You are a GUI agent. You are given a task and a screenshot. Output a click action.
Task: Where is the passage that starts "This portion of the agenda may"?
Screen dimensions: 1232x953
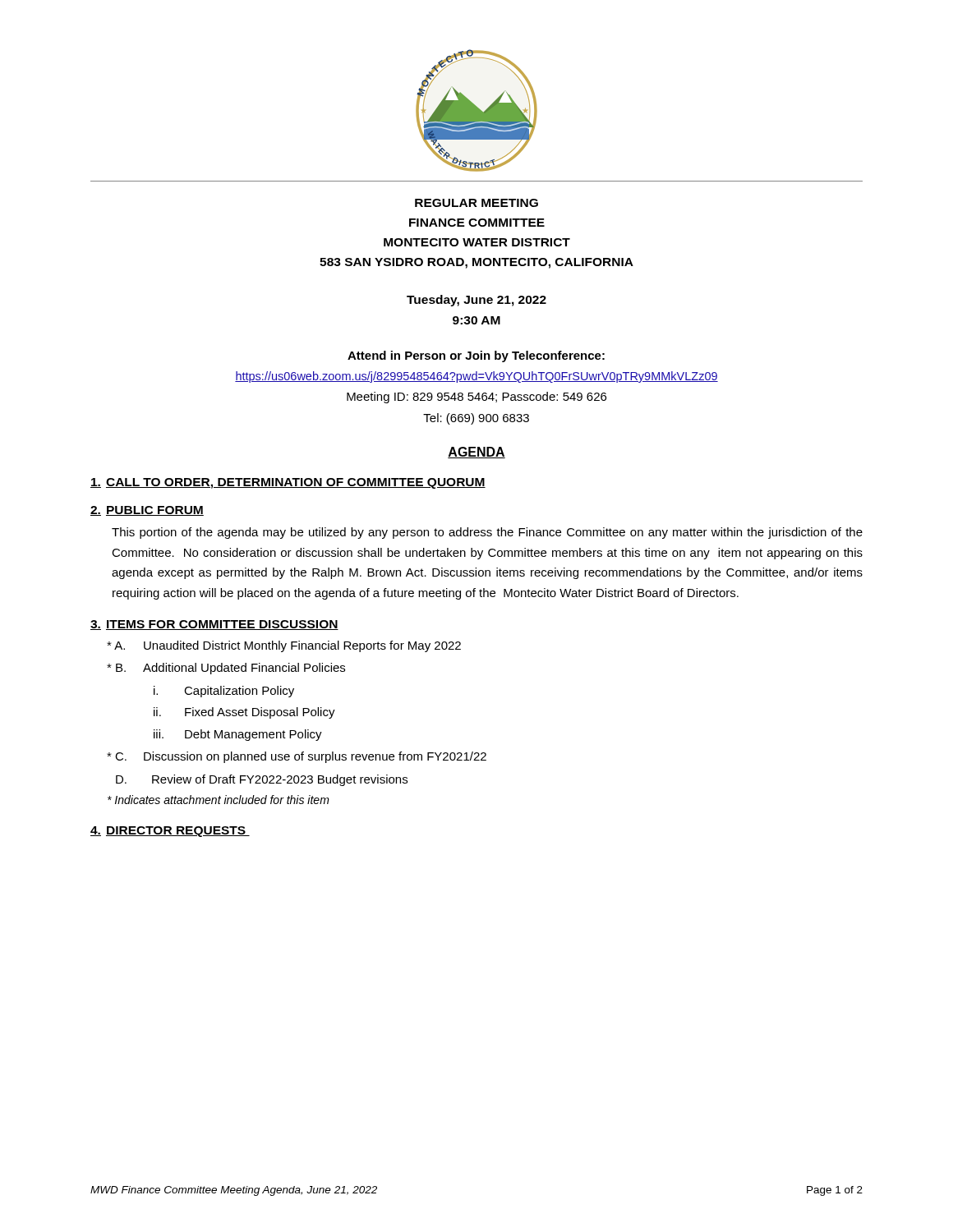coord(487,562)
